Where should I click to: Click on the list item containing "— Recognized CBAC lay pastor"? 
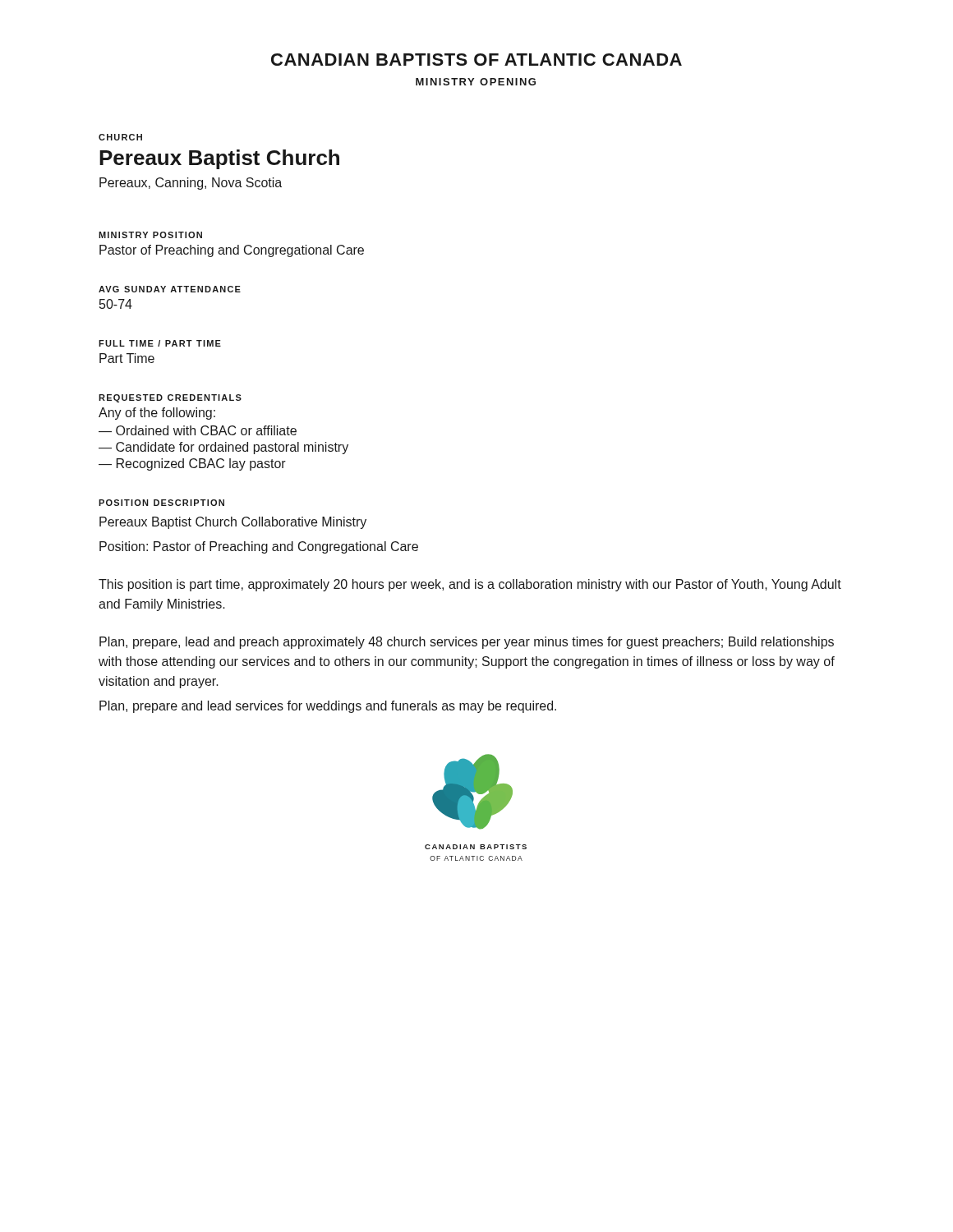click(192, 464)
